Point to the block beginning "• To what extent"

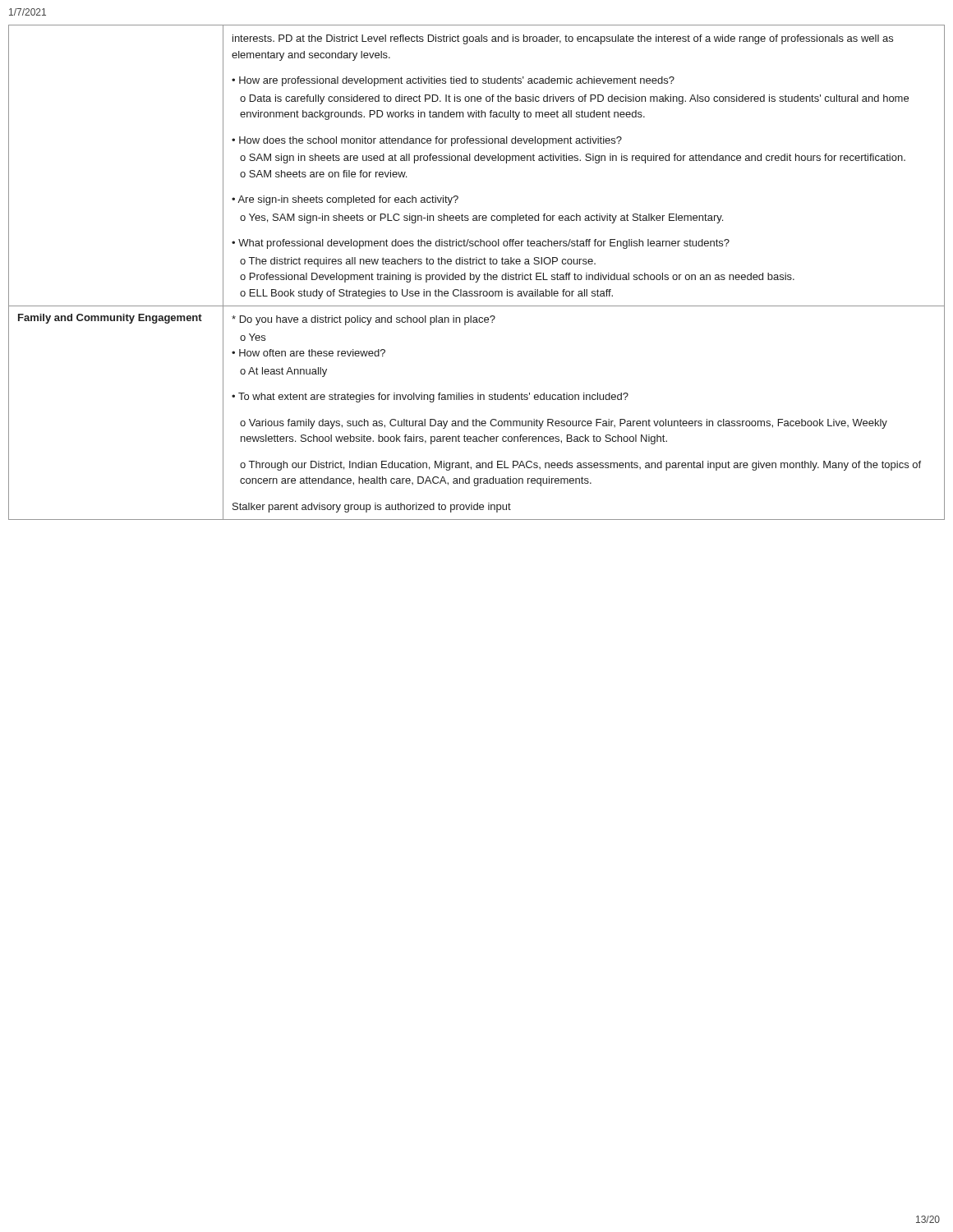pos(584,396)
